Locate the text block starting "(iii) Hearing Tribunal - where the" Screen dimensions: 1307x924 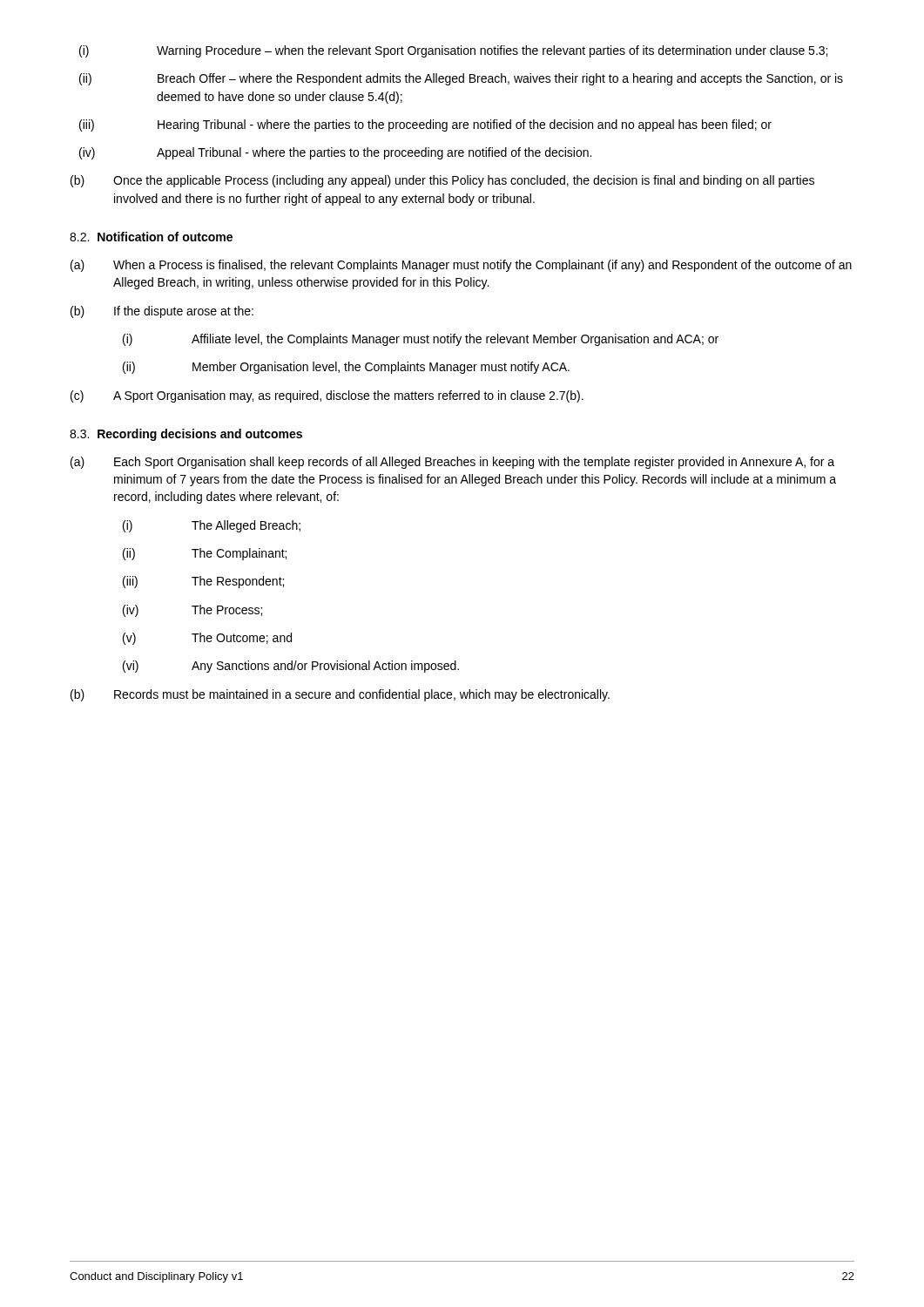[x=462, y=125]
